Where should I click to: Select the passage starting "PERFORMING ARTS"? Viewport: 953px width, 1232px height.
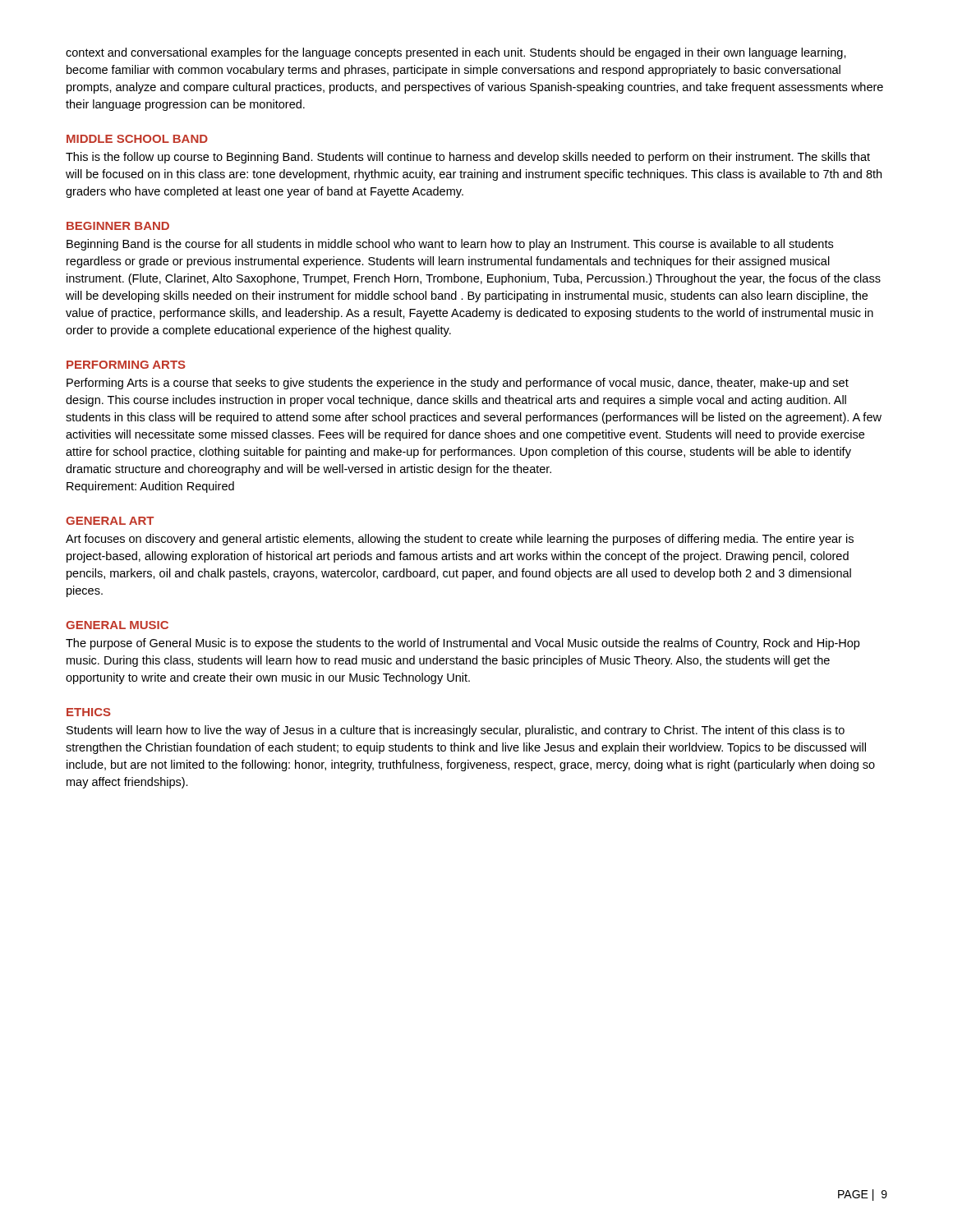[126, 364]
